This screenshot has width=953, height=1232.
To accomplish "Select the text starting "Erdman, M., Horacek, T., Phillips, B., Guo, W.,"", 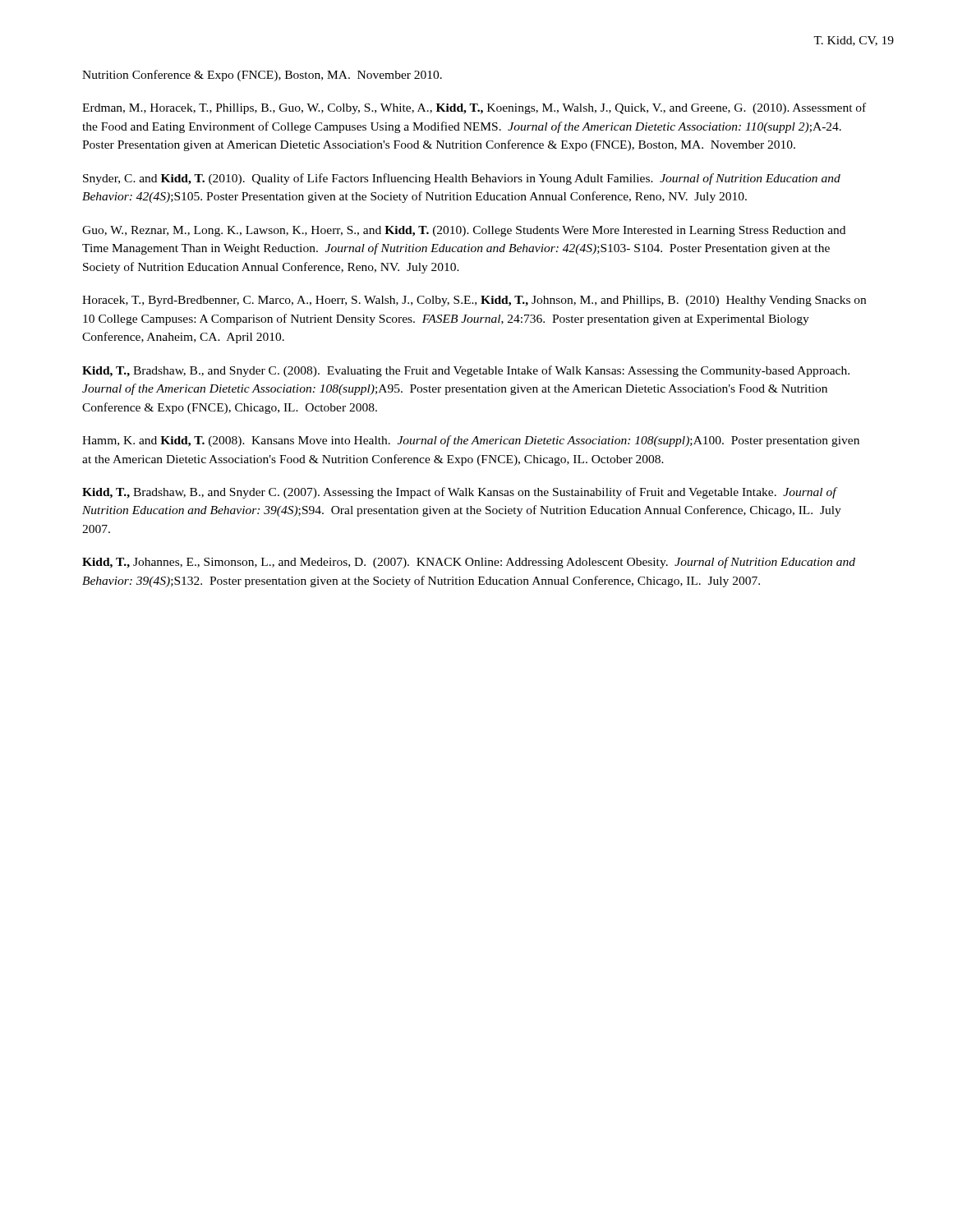I will pyautogui.click(x=474, y=126).
